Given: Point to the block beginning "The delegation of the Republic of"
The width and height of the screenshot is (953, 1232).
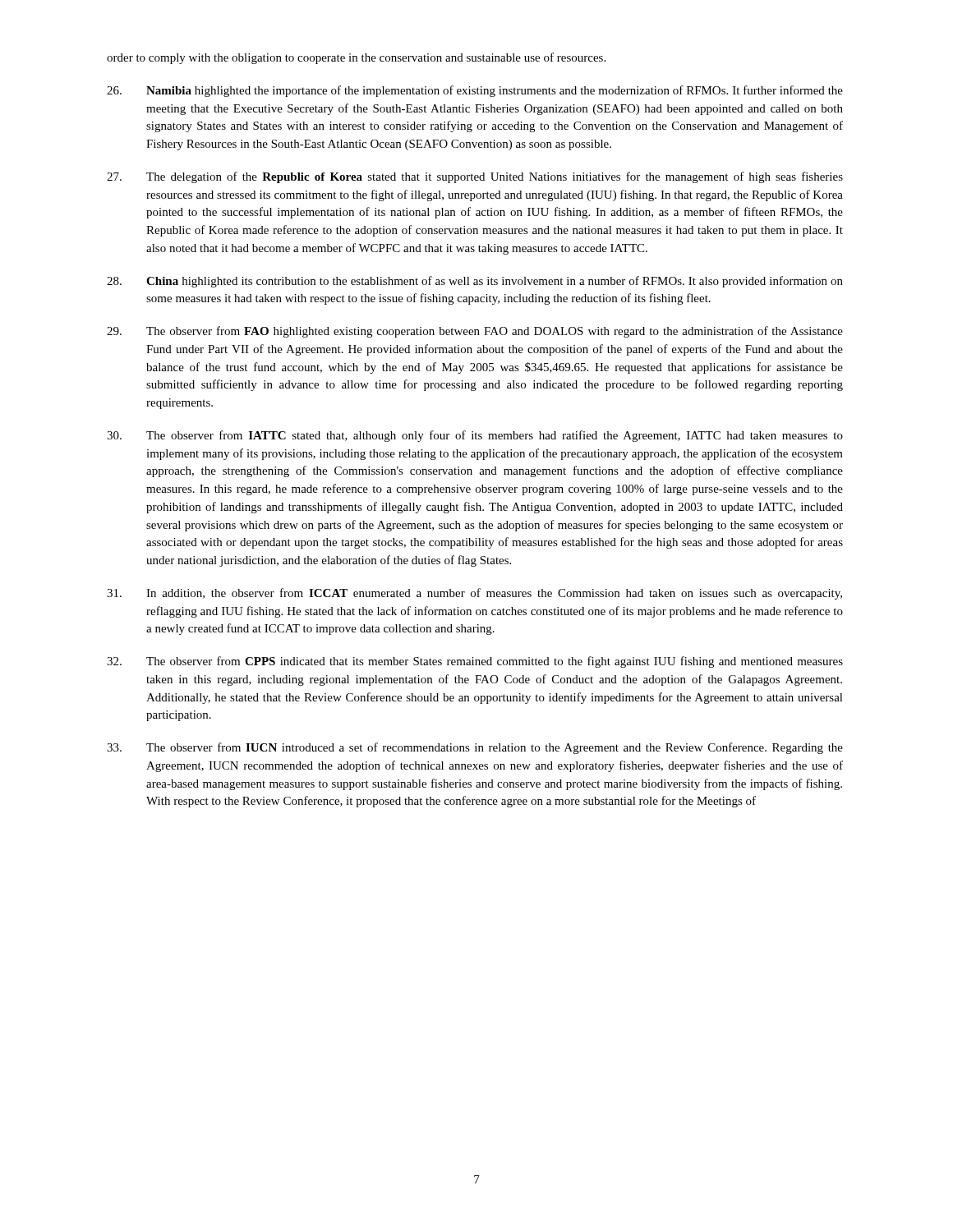Looking at the screenshot, I should click(x=475, y=213).
